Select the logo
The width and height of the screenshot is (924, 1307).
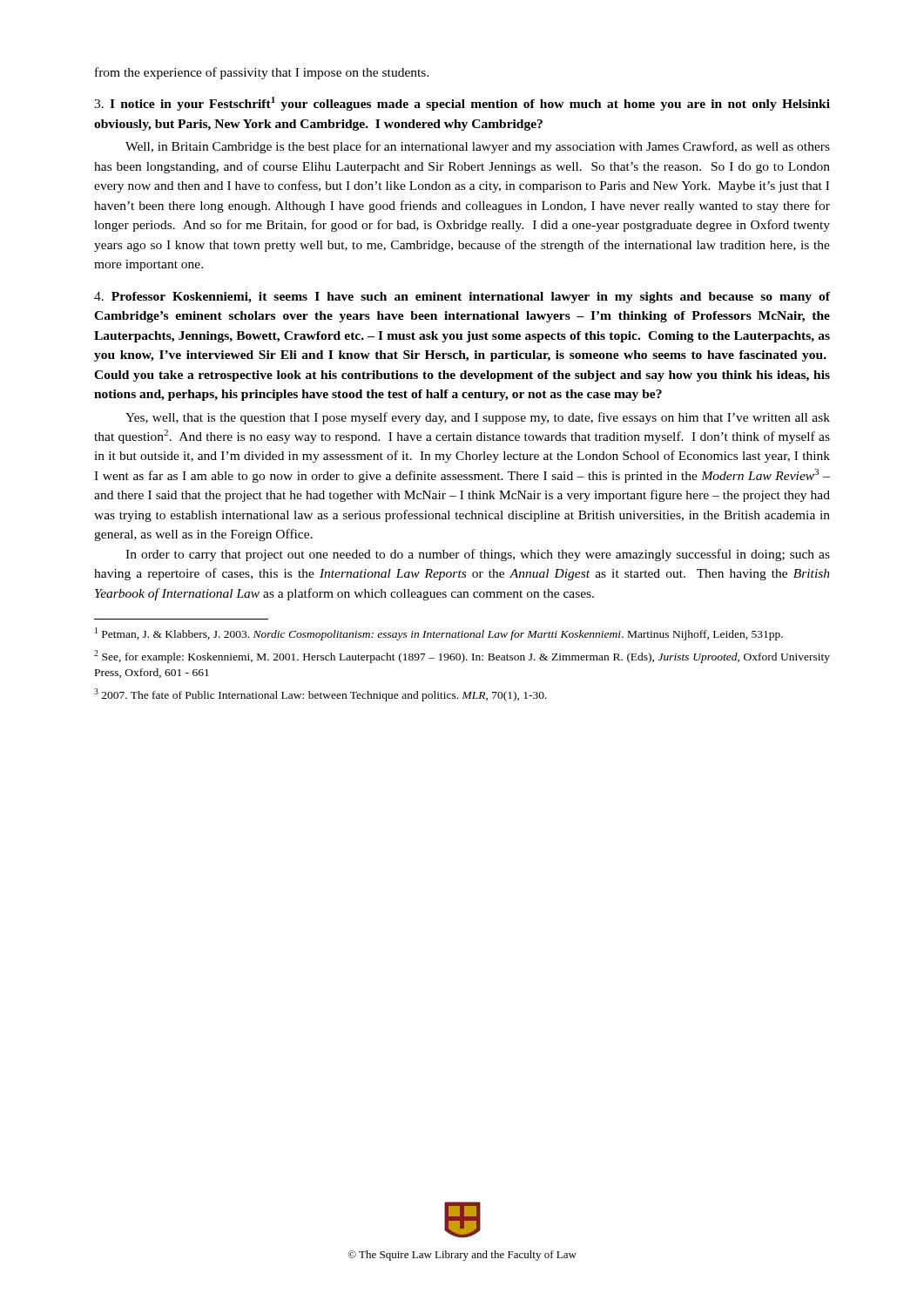462,1222
